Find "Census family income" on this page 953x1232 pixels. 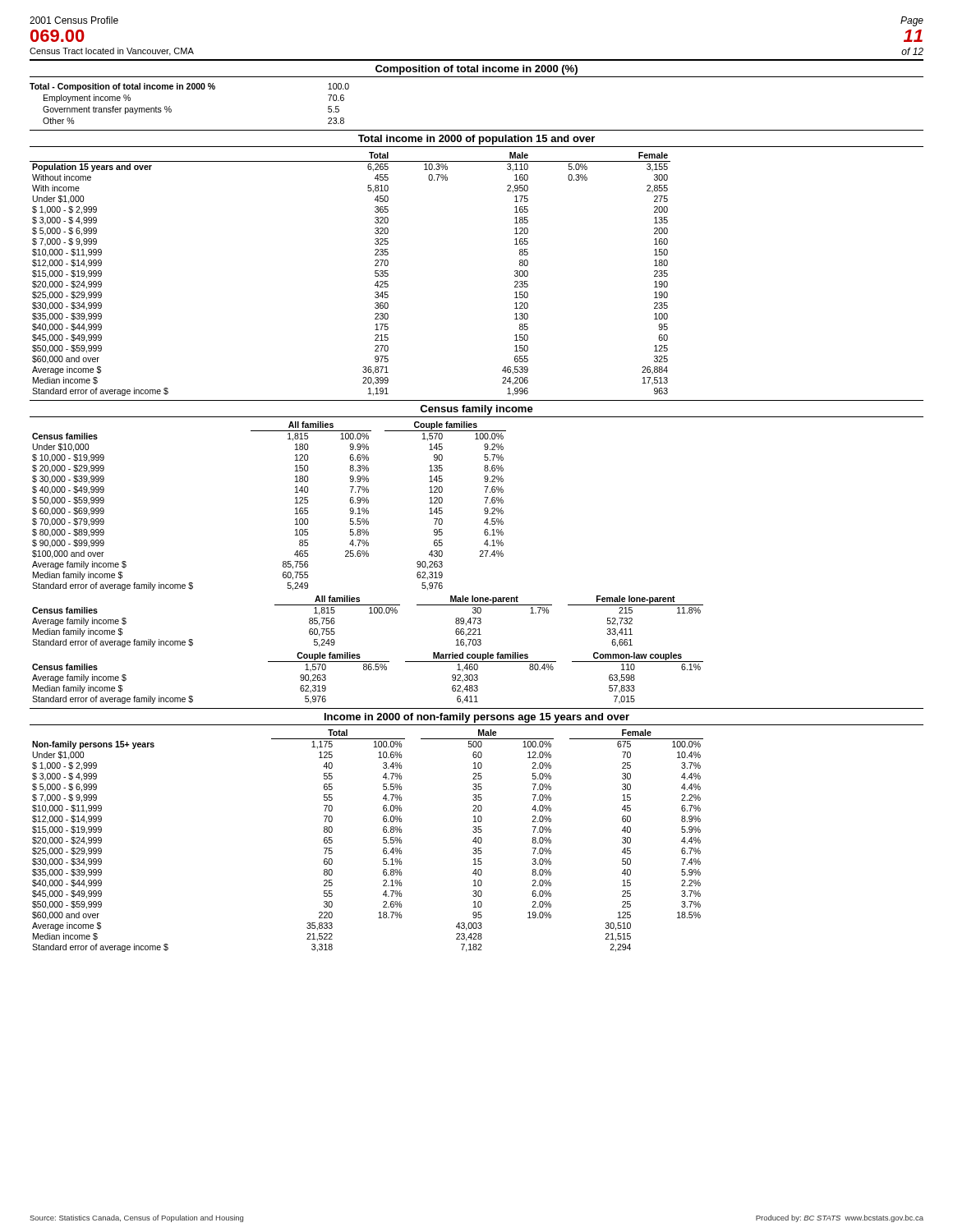476,408
